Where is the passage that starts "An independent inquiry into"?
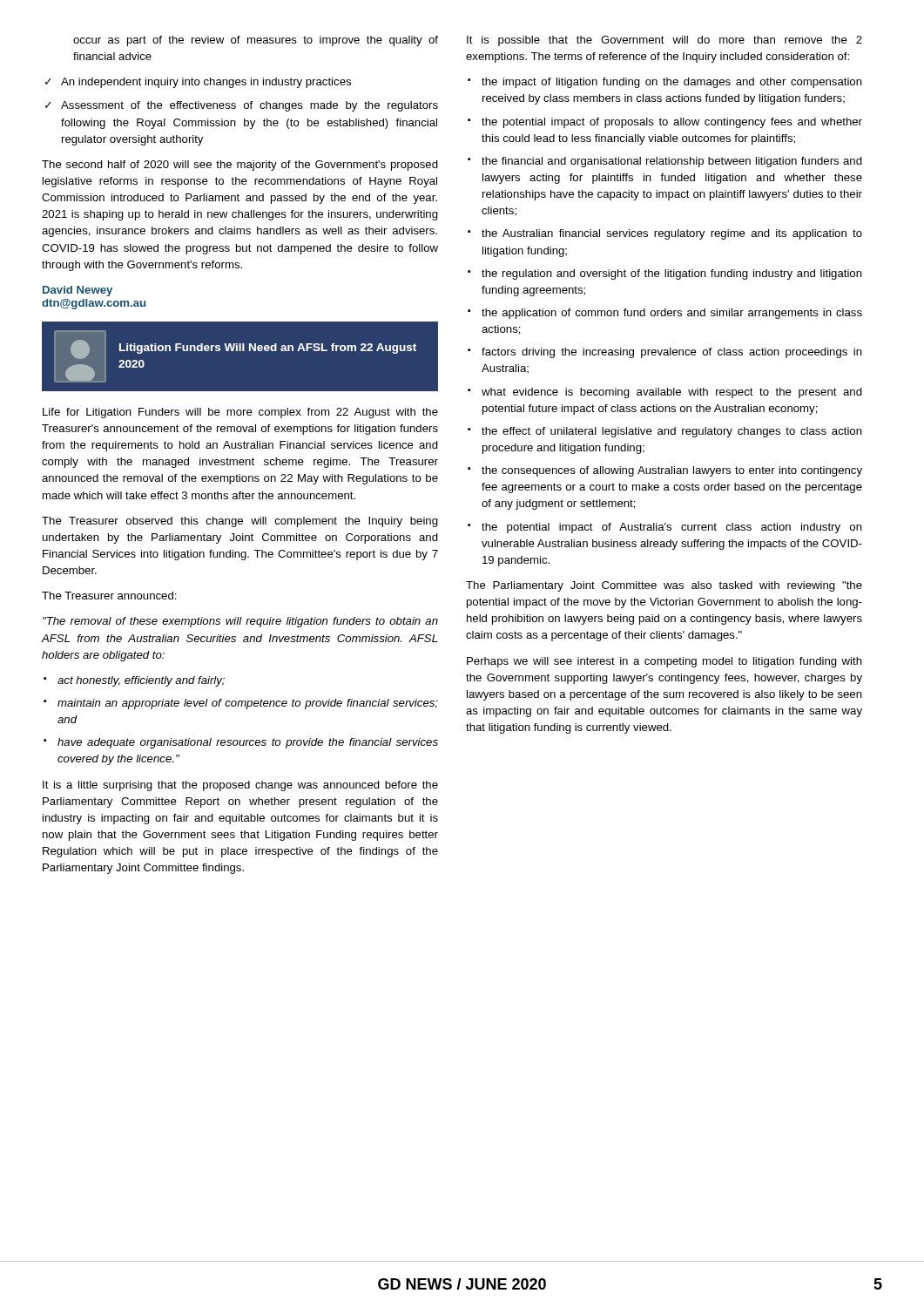 pos(206,82)
